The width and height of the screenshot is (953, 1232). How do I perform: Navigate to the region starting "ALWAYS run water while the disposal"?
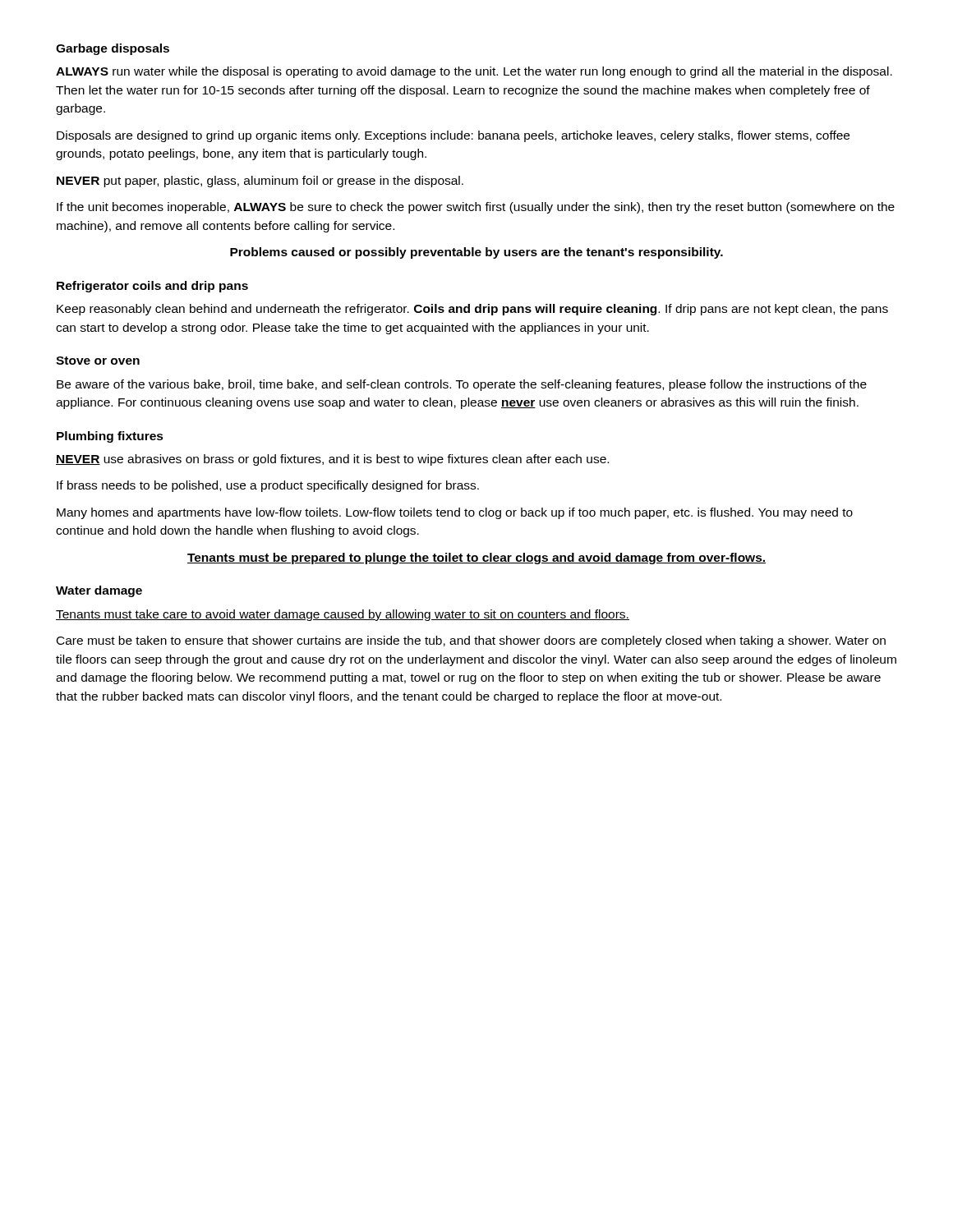pyautogui.click(x=474, y=90)
